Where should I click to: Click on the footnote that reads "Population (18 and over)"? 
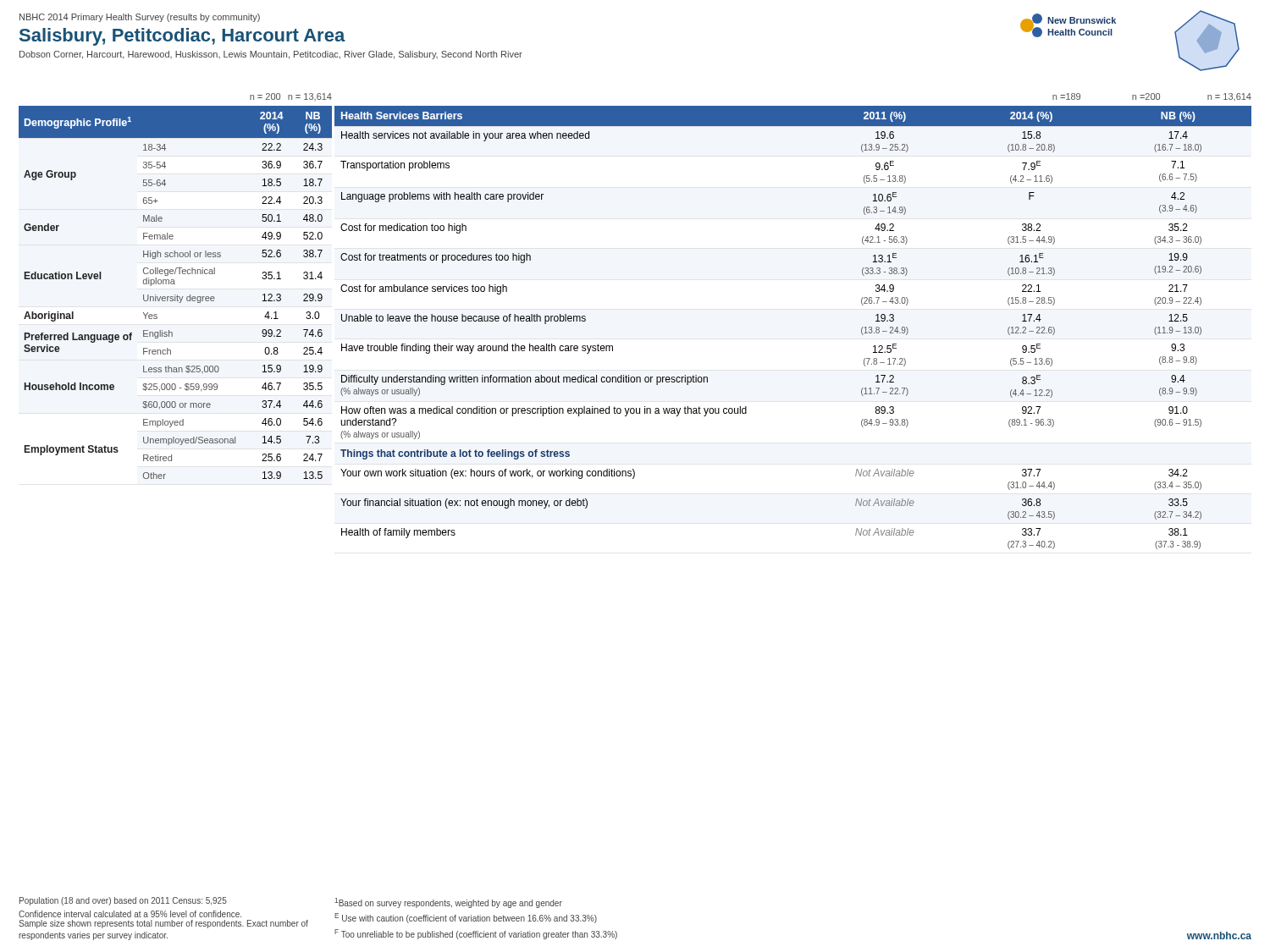[x=123, y=901]
